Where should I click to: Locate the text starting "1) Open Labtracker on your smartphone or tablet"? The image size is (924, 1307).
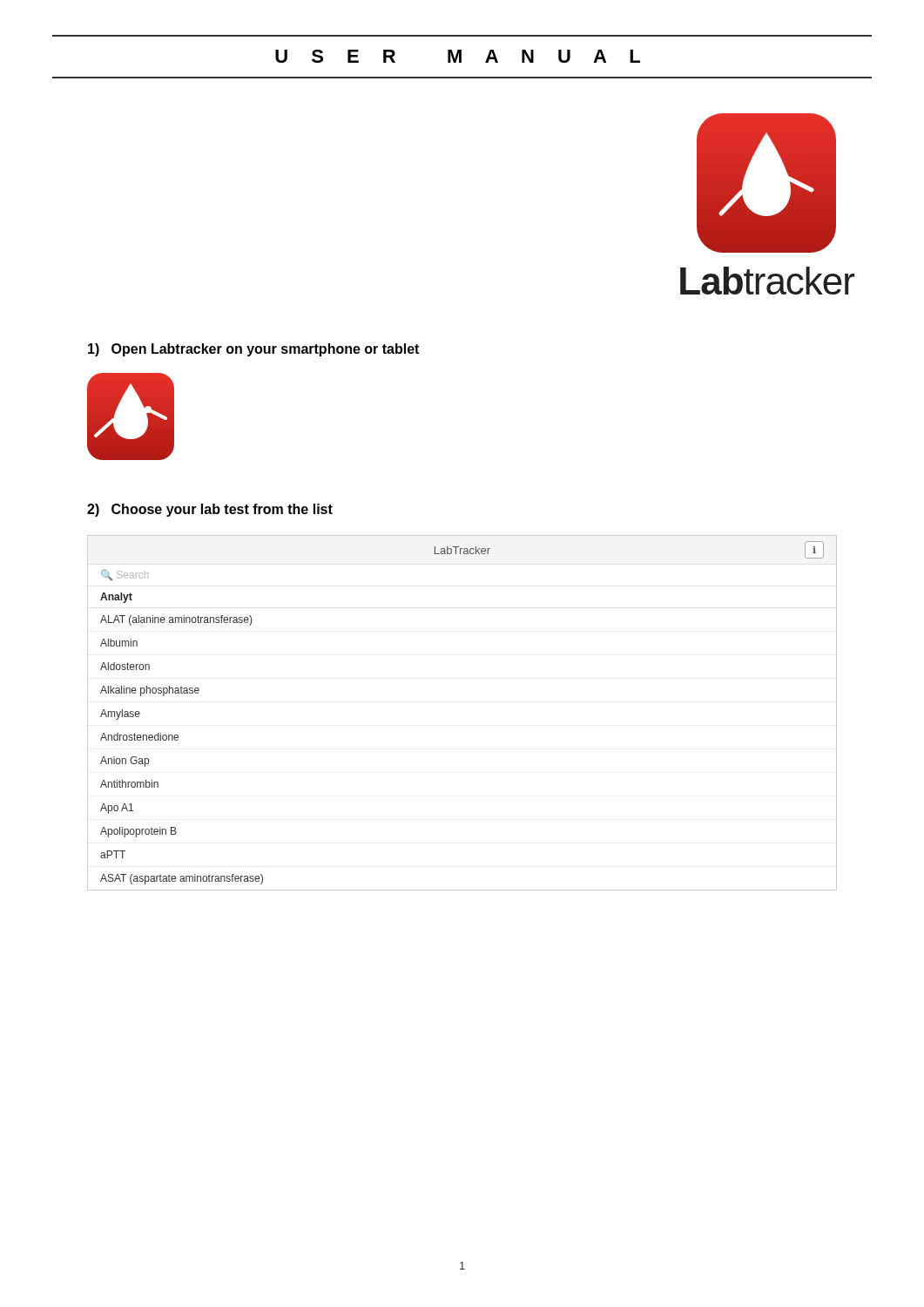253,349
